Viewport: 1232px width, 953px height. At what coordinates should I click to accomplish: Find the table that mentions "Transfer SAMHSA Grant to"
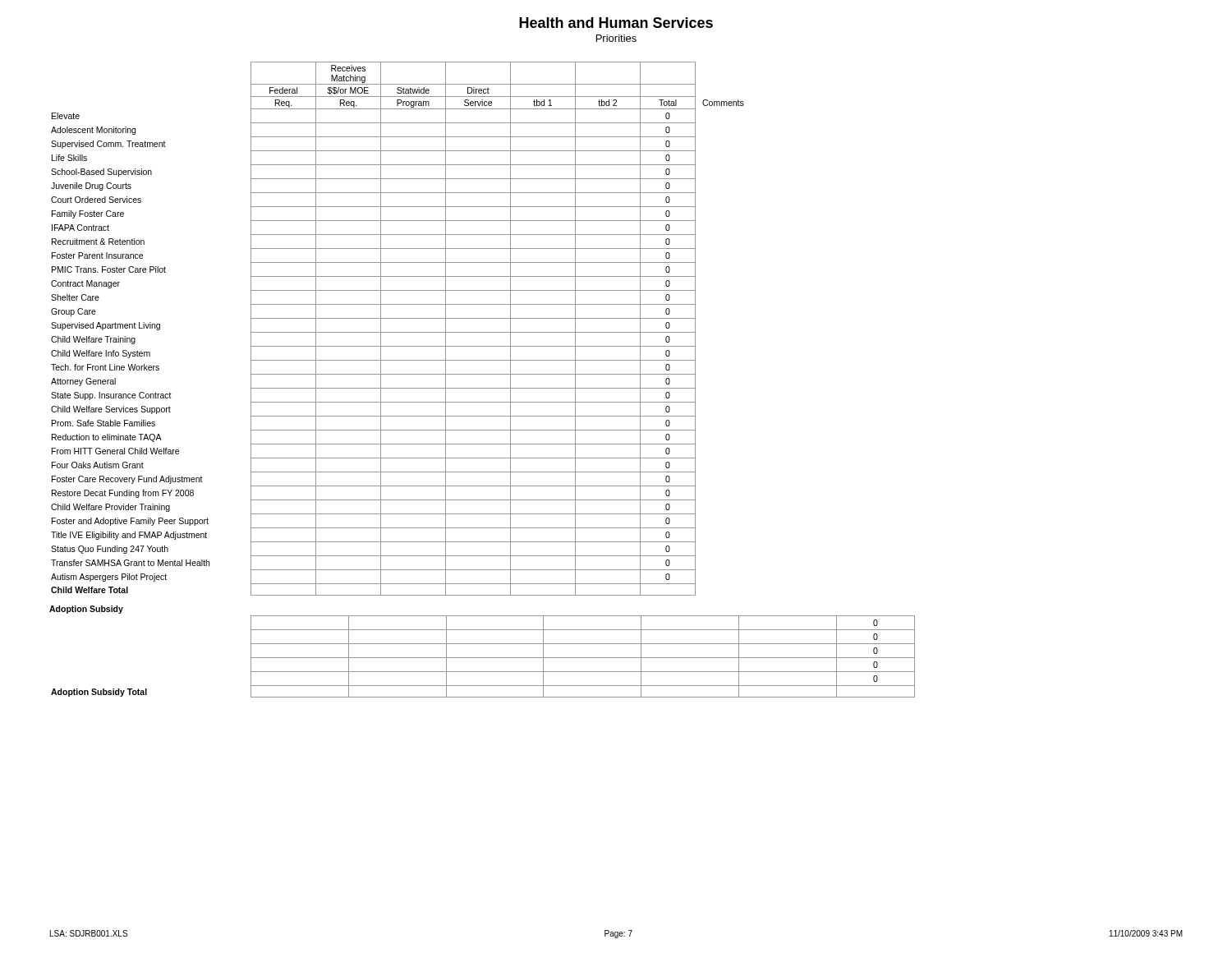click(x=616, y=380)
